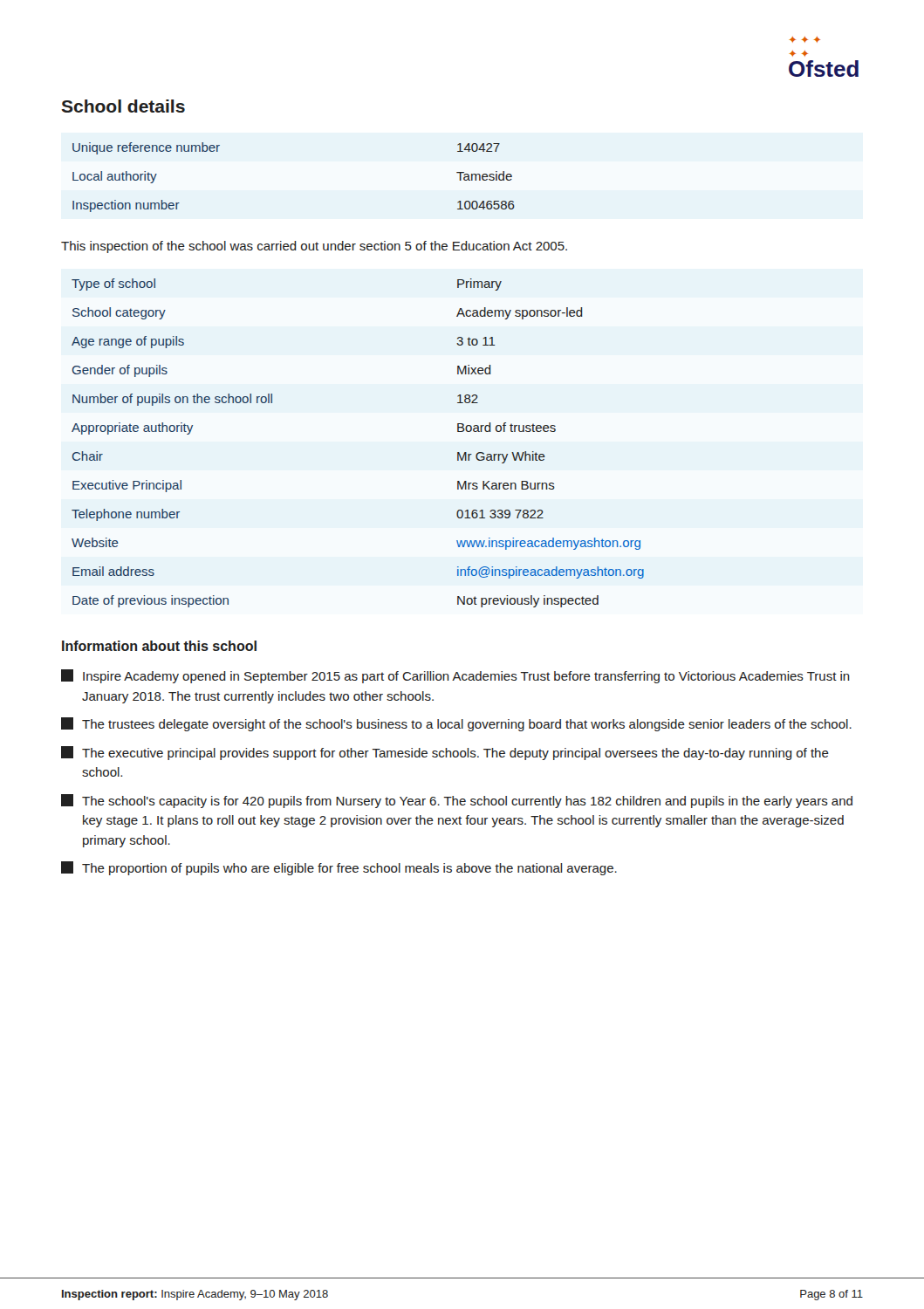The height and width of the screenshot is (1309, 924).
Task: Click on the list item containing "The trustees delegate oversight of"
Action: [x=462, y=725]
